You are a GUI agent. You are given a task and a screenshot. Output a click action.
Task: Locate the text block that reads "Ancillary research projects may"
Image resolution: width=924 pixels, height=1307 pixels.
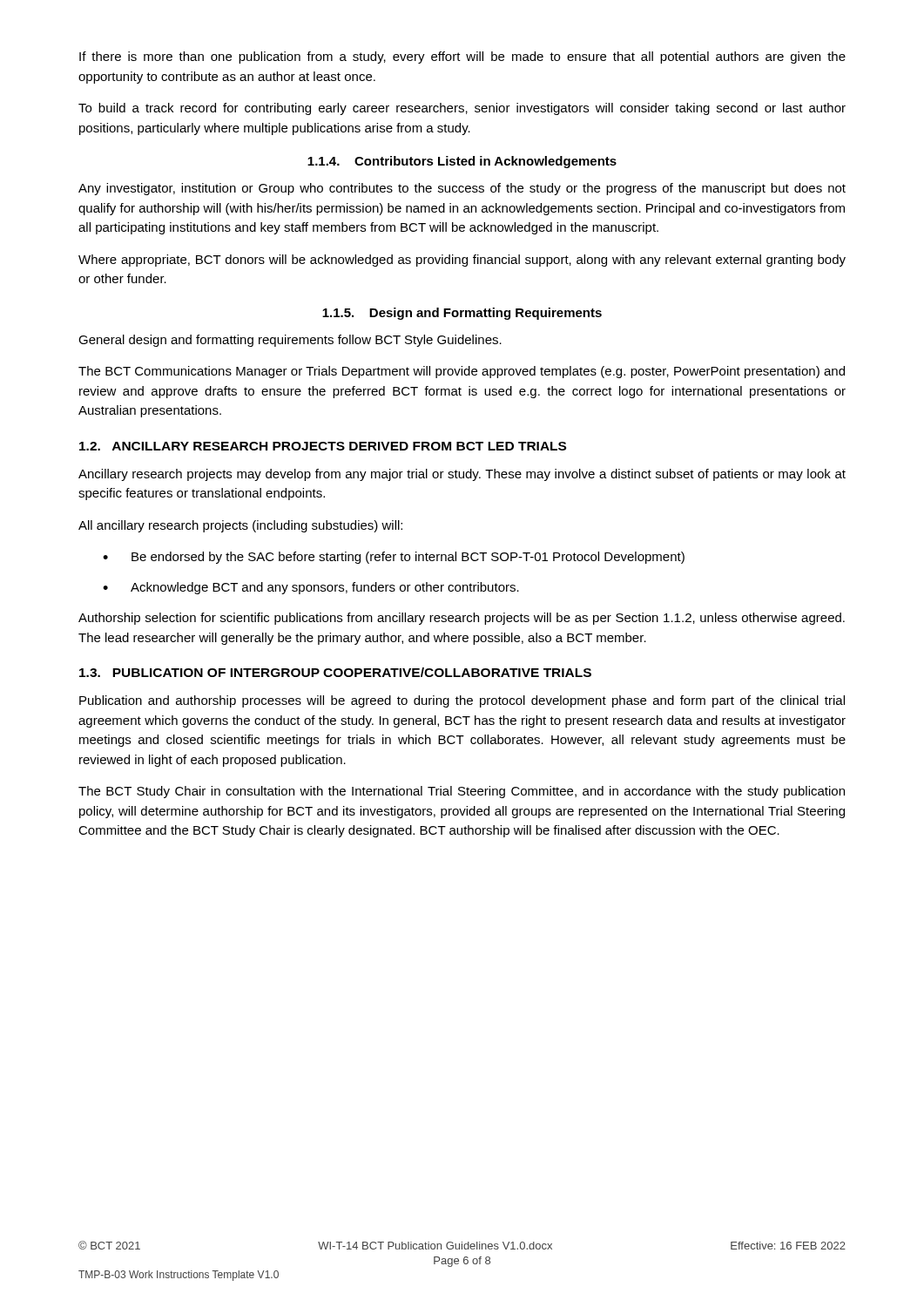tap(462, 483)
